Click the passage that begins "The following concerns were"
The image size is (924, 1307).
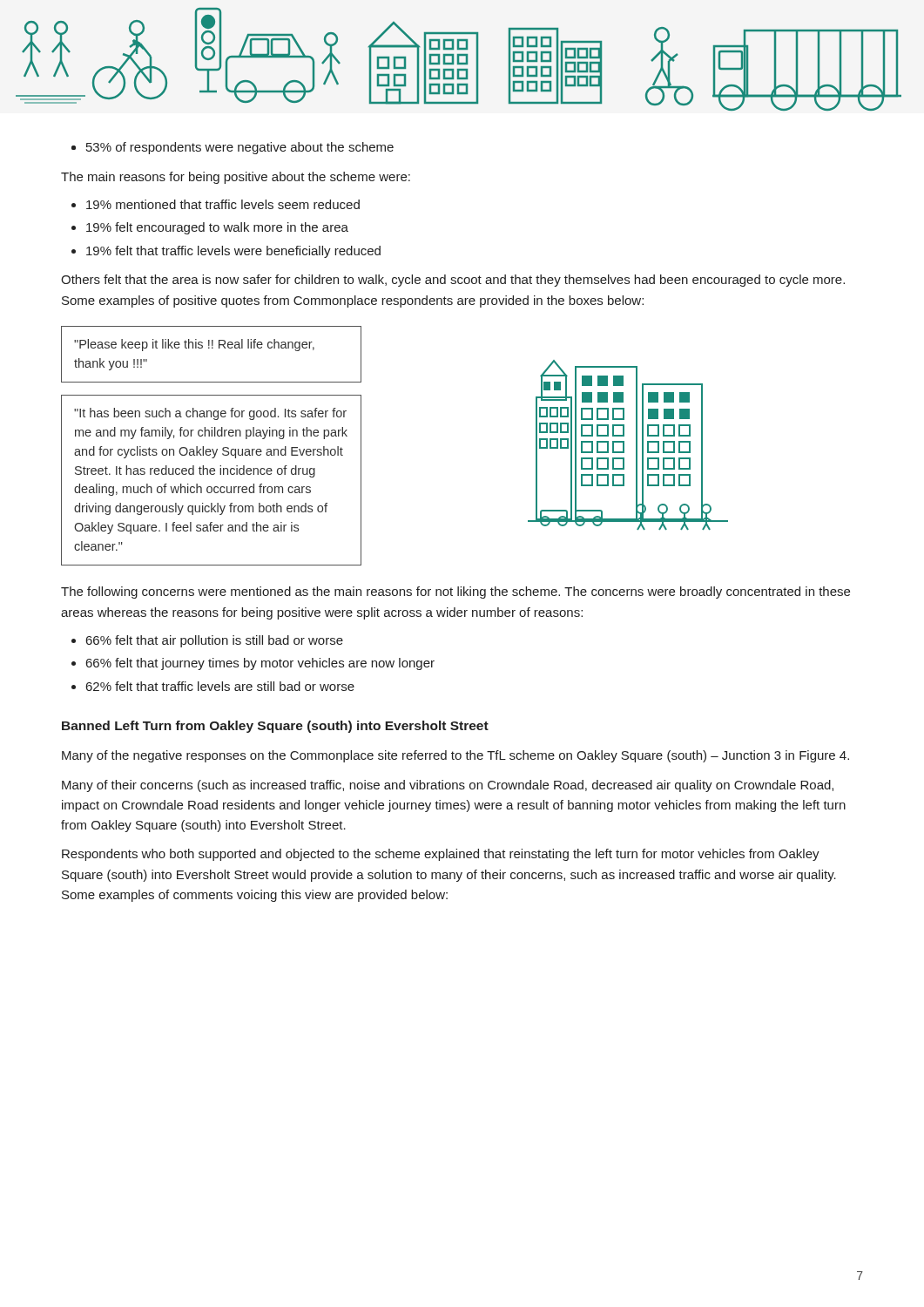pos(462,602)
